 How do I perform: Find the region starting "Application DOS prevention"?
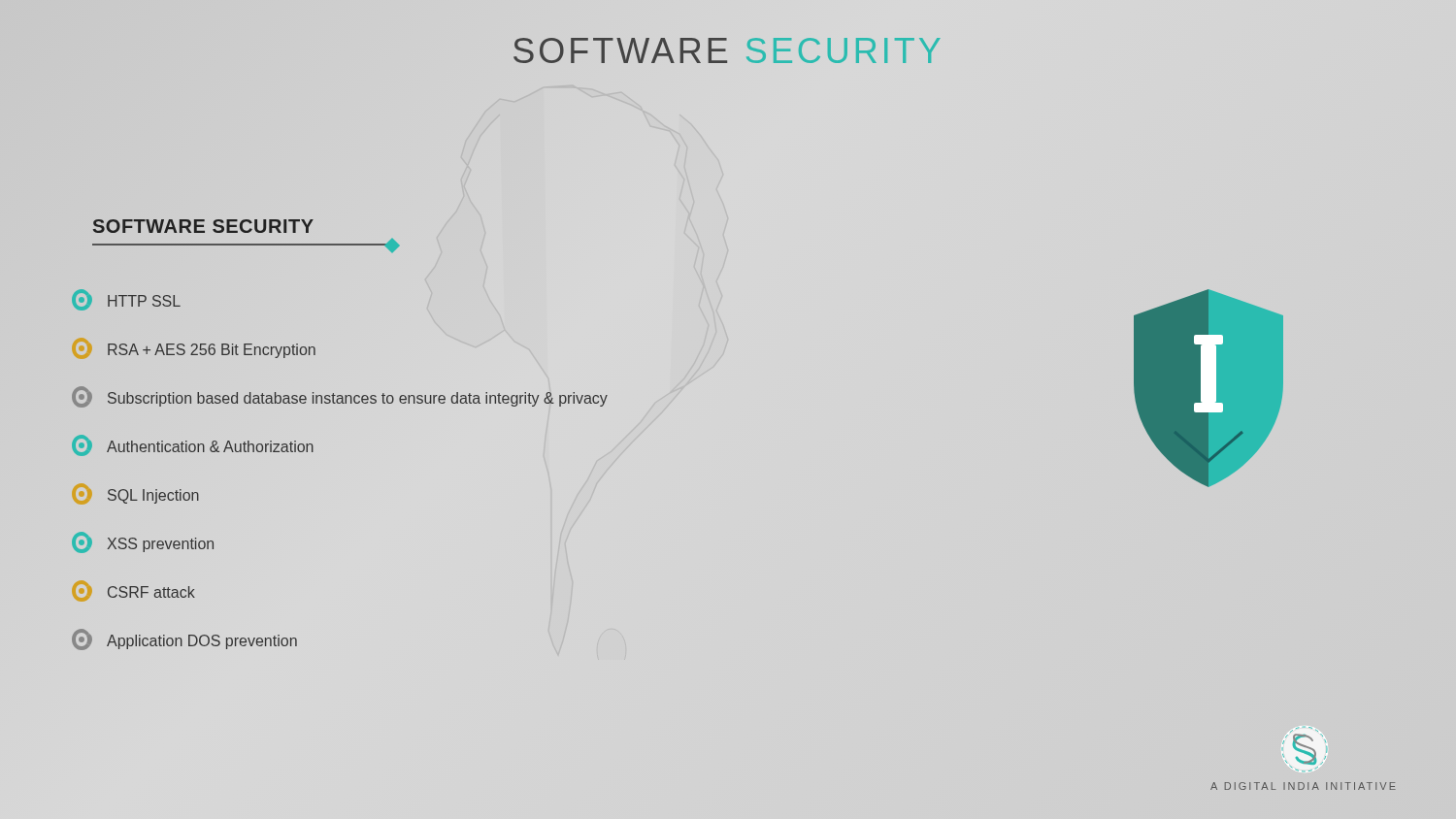[x=183, y=641]
